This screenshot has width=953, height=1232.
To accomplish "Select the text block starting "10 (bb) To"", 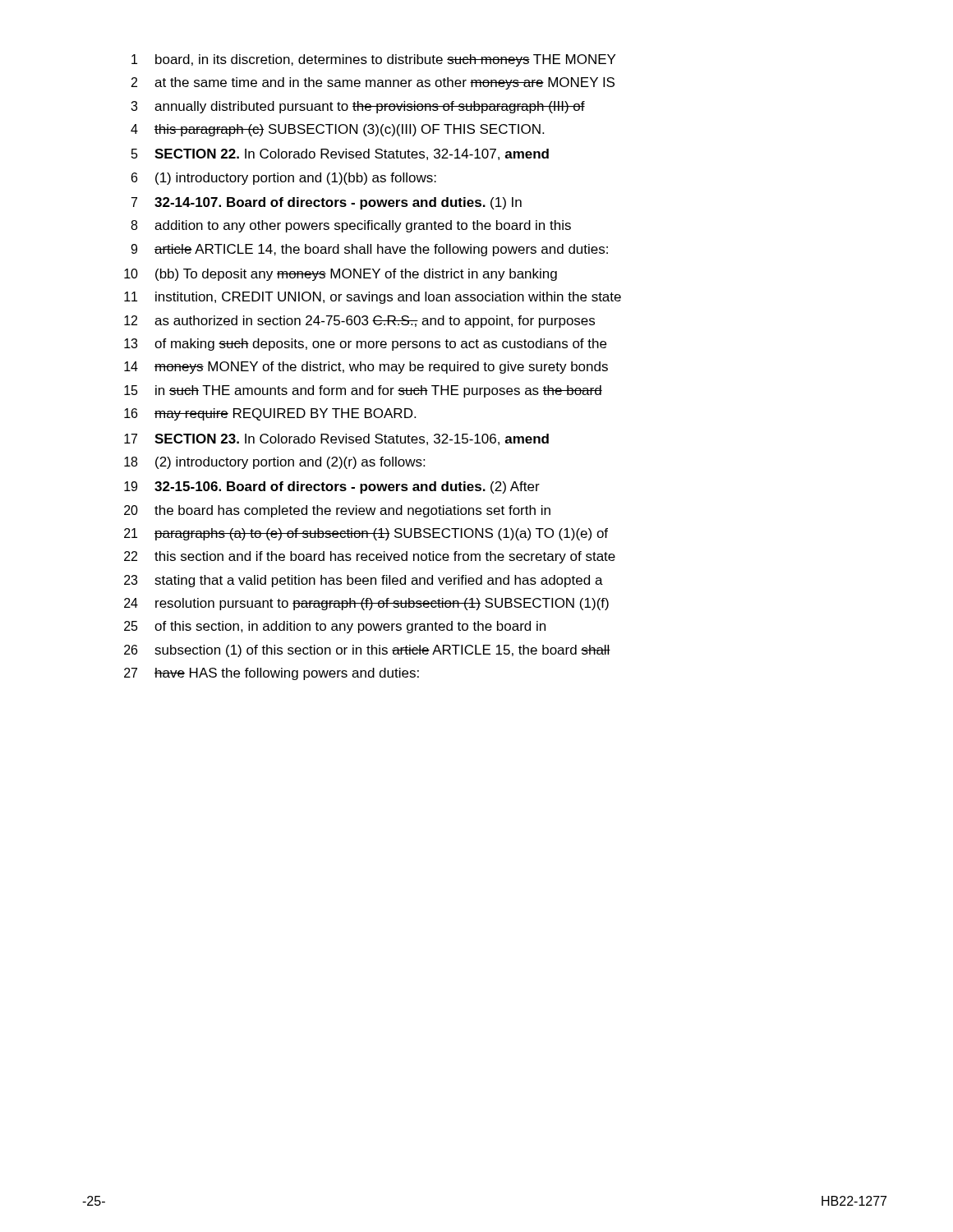I will coord(497,275).
